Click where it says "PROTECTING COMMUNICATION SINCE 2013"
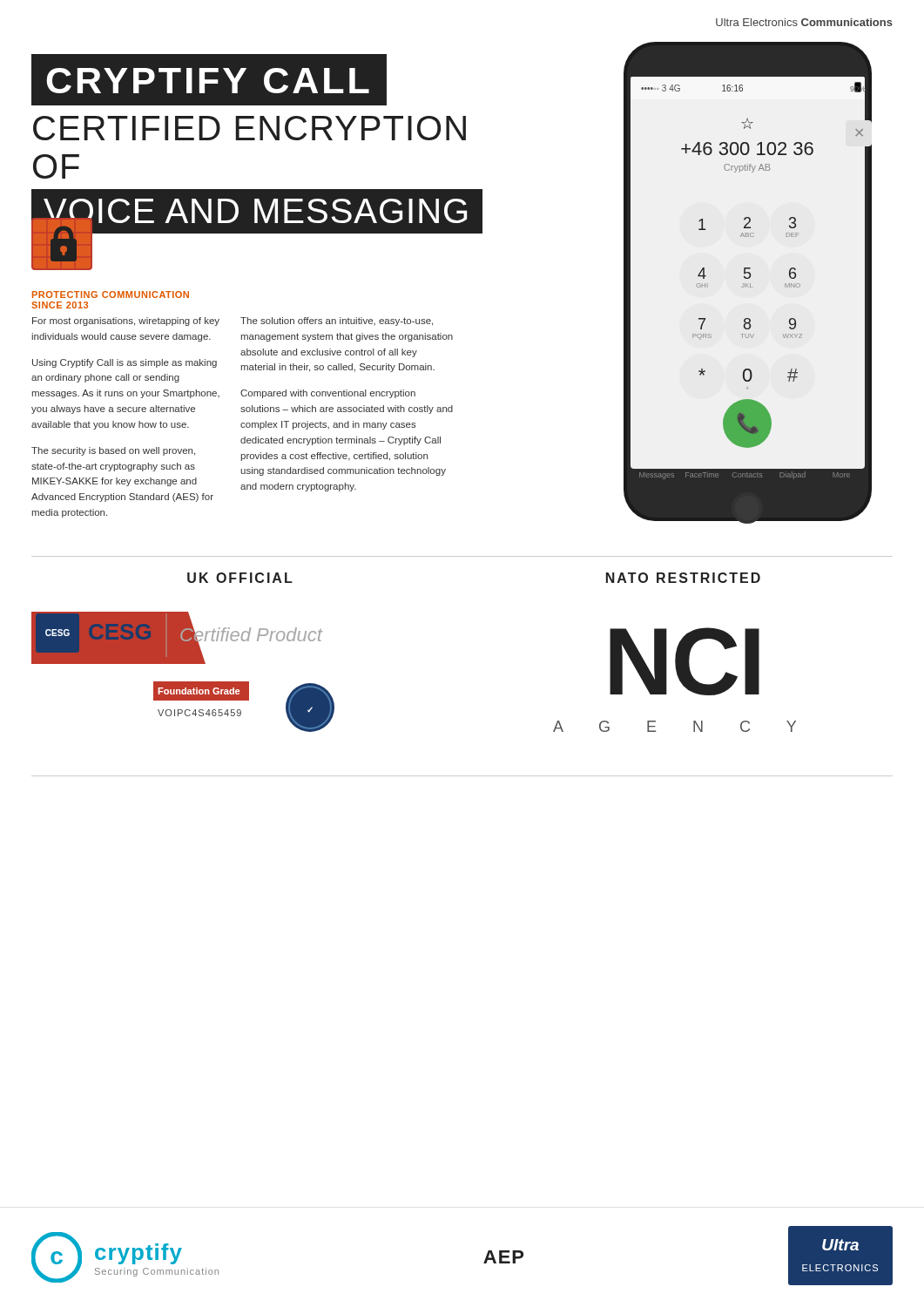The width and height of the screenshot is (924, 1307). pos(127,300)
